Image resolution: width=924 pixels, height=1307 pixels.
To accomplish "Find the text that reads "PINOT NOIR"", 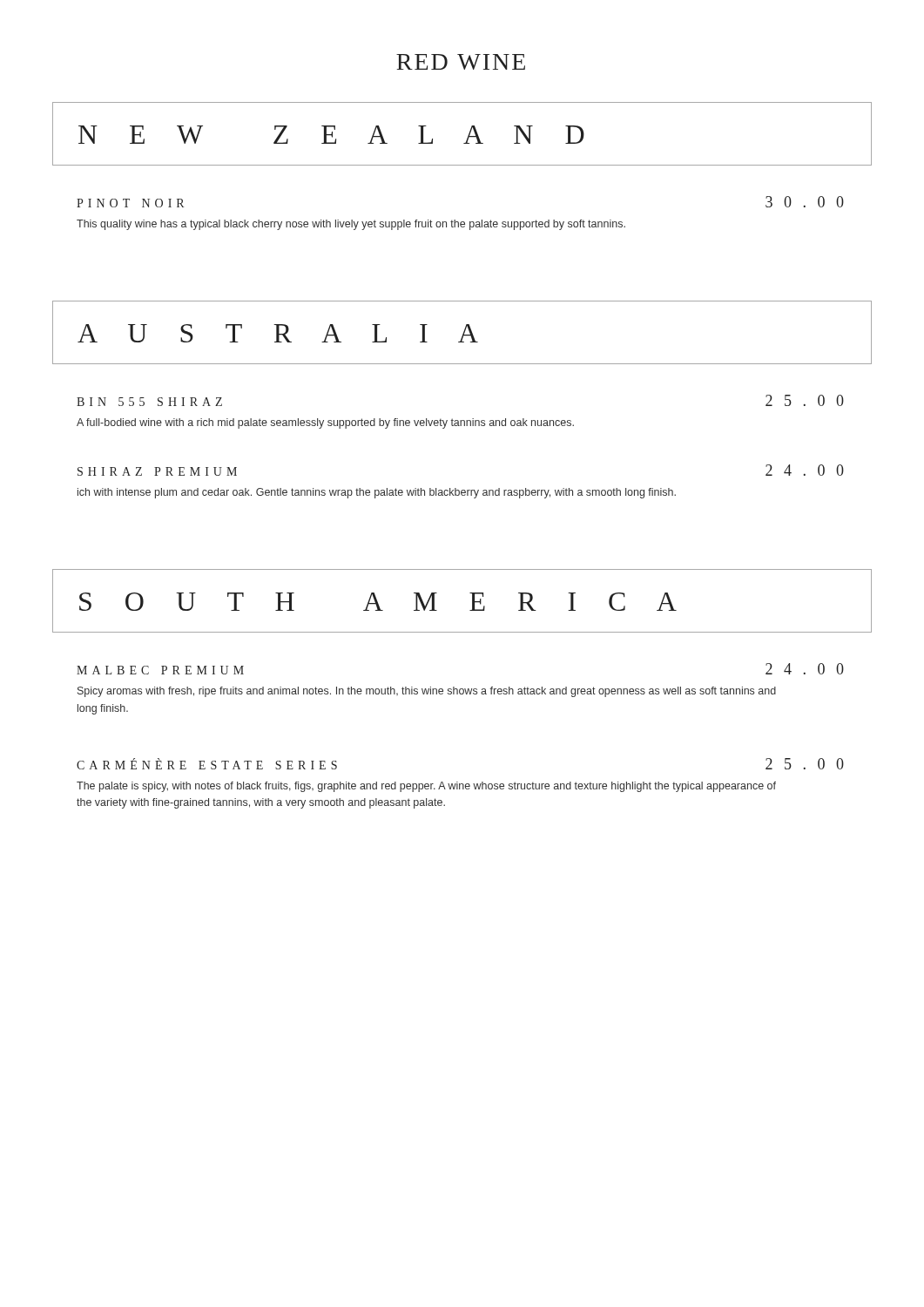I will click(133, 203).
